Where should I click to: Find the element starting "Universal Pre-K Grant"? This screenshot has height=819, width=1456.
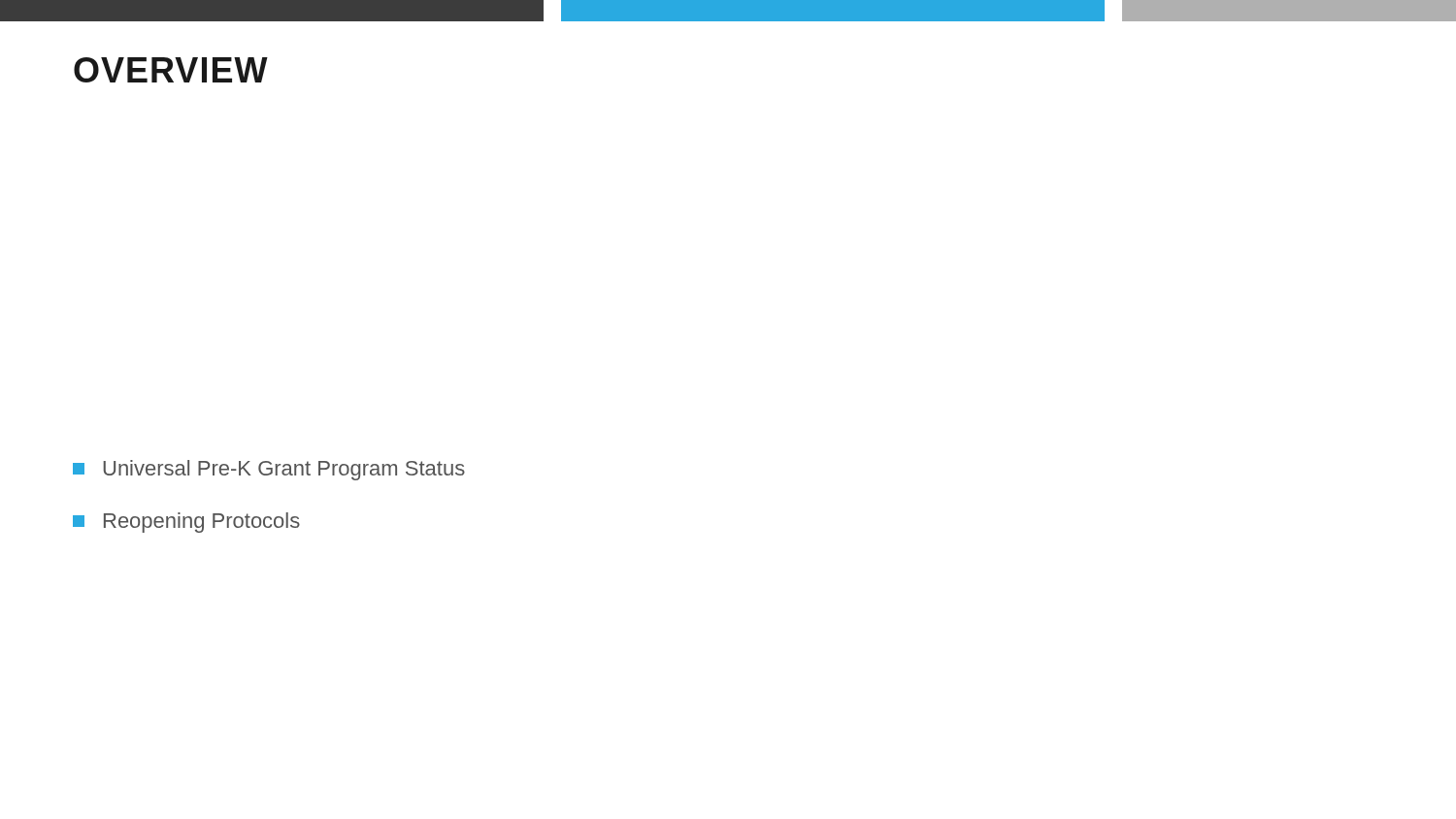(x=269, y=469)
